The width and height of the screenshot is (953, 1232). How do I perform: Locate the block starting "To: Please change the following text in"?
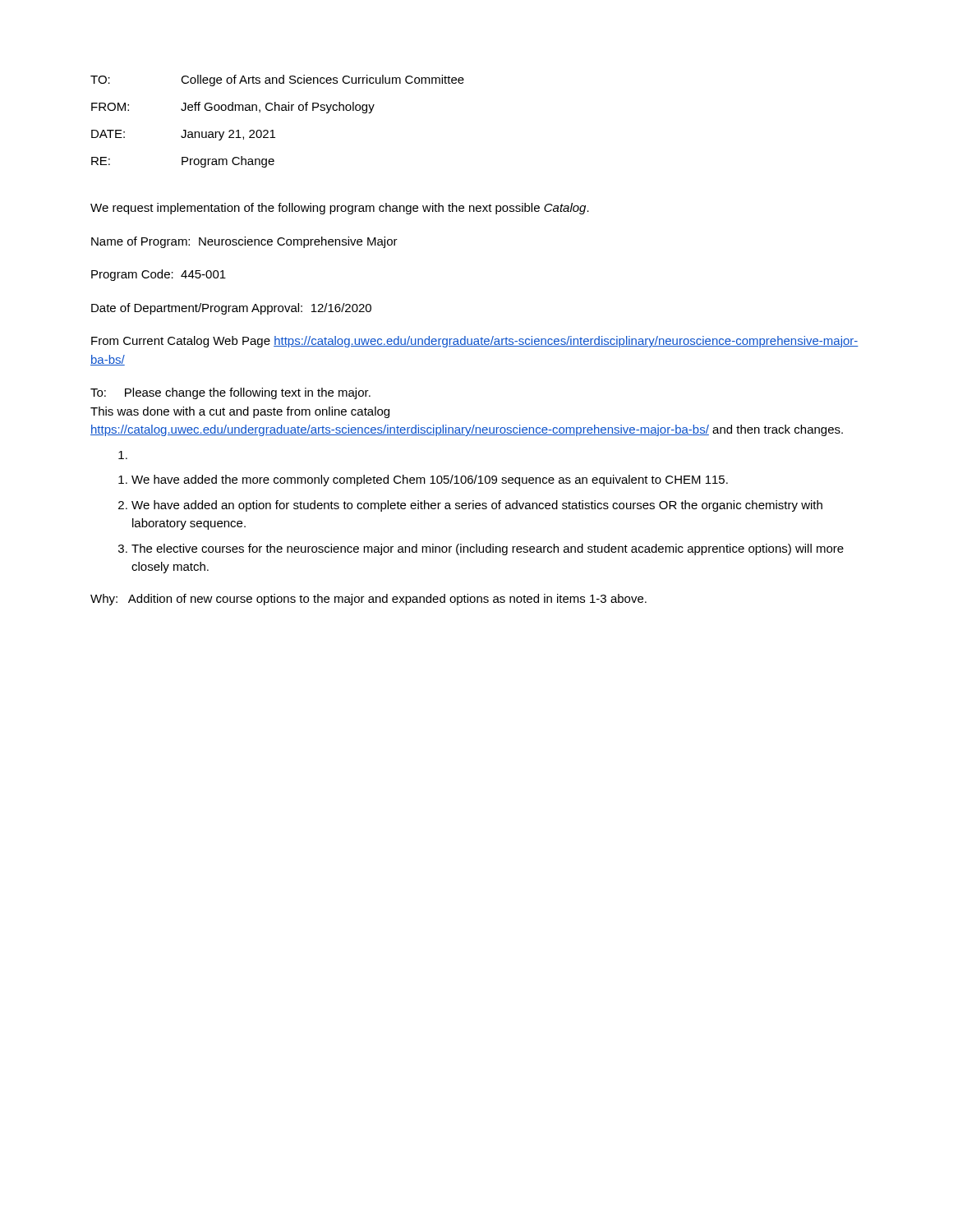pyautogui.click(x=230, y=393)
